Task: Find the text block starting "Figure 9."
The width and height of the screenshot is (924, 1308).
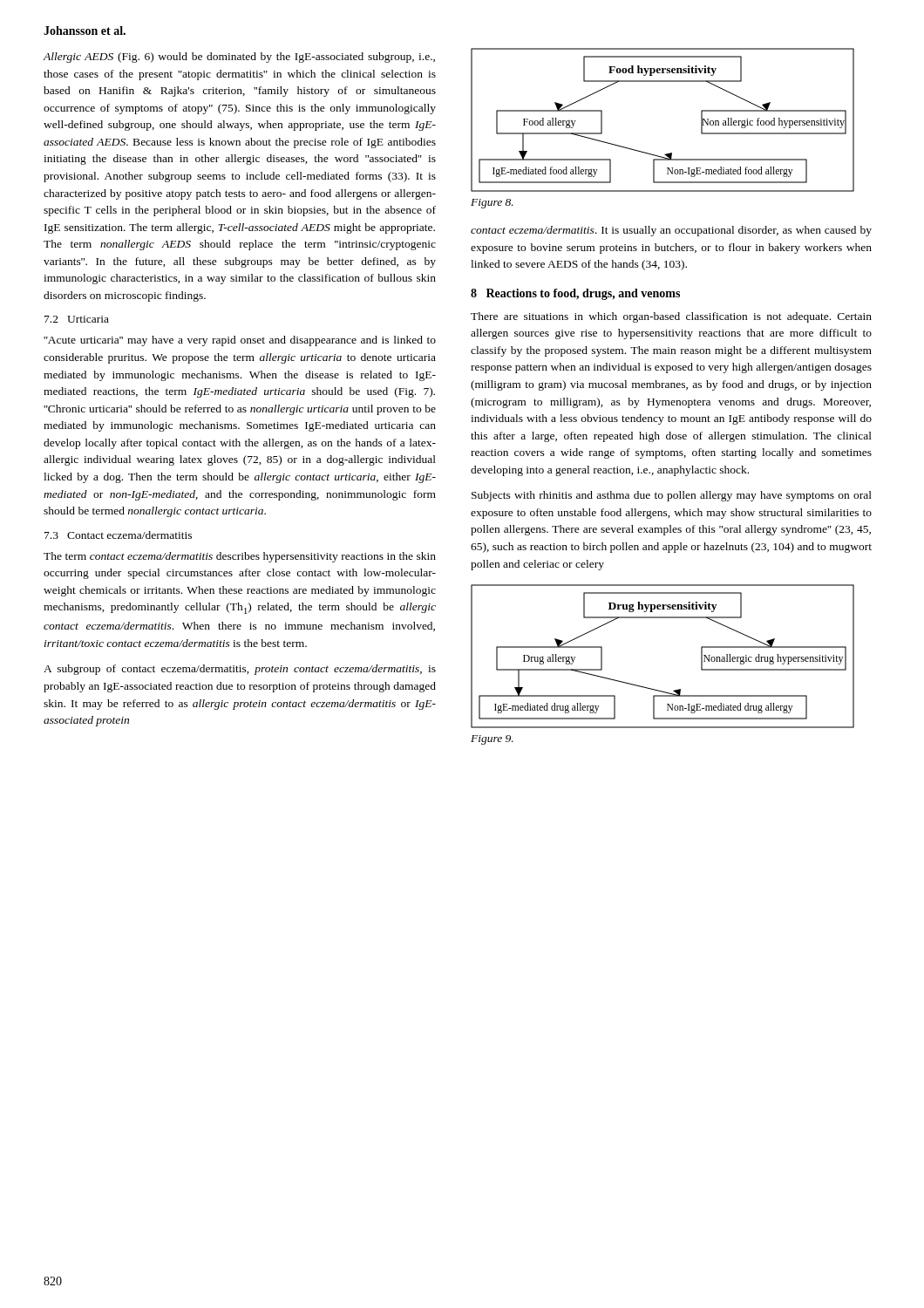Action: (492, 738)
